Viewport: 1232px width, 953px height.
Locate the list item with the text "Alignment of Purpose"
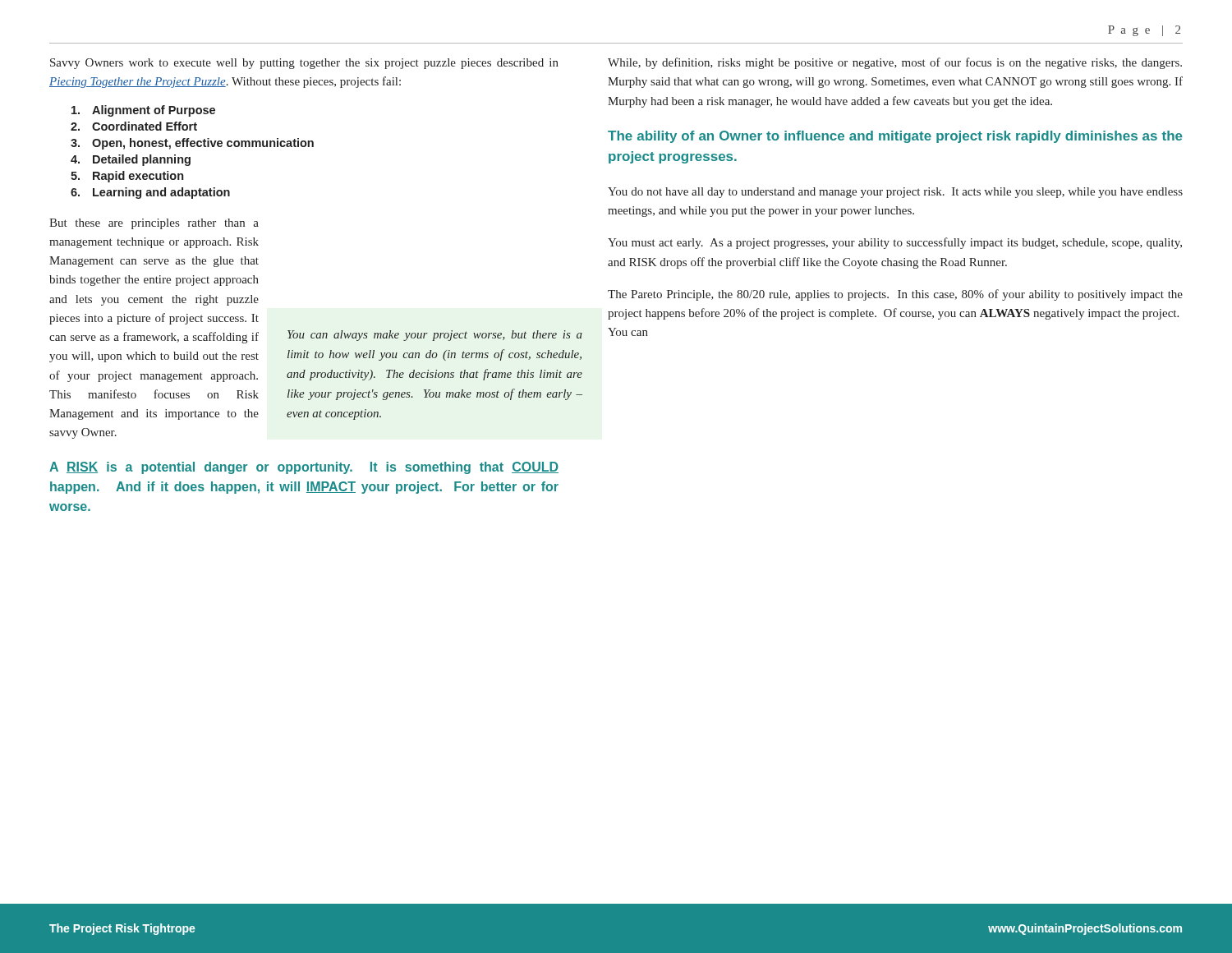pyautogui.click(x=133, y=110)
